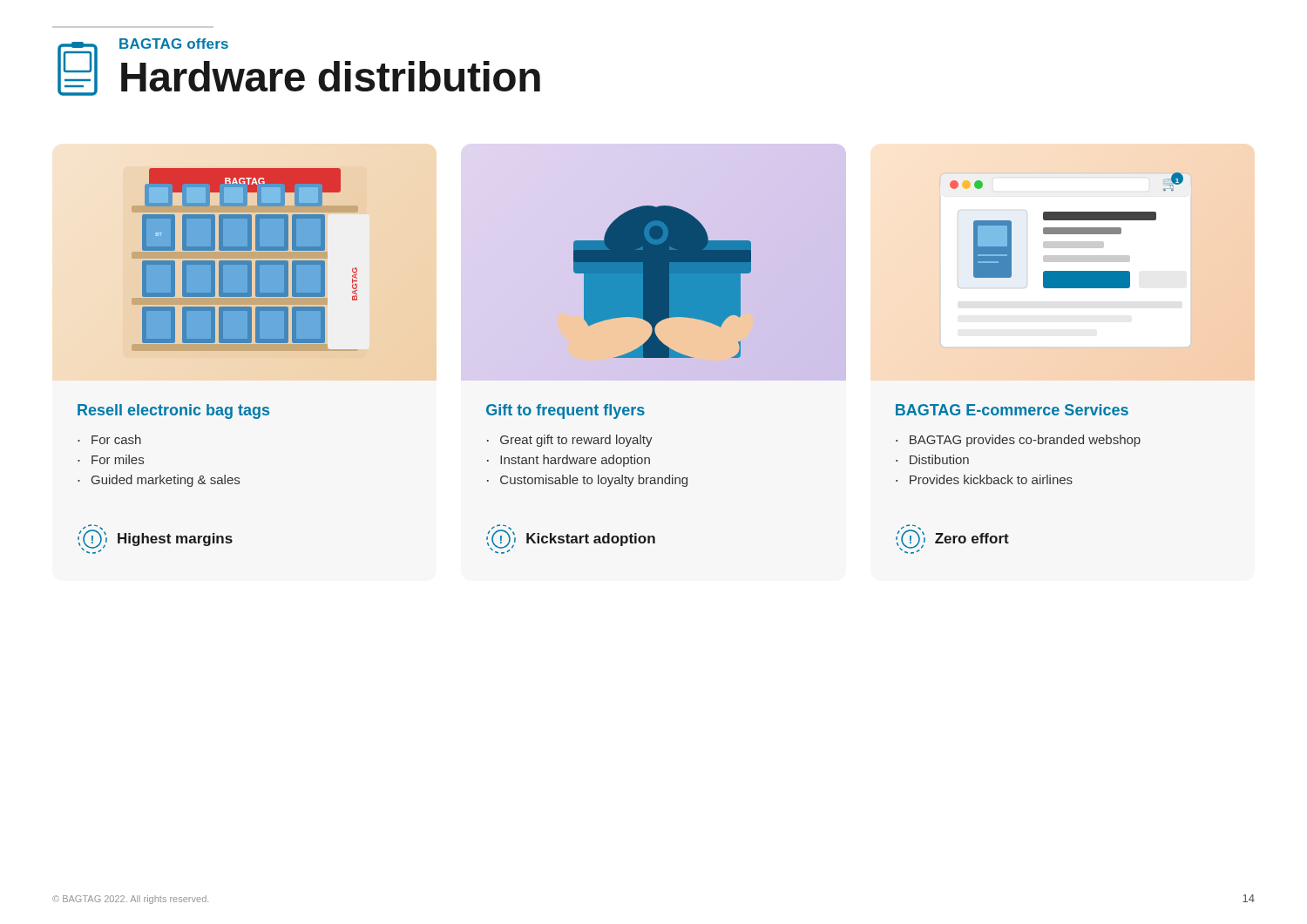This screenshot has width=1307, height=924.
Task: Find "BAGTAG offers Hardware distribution" on this page
Action: (x=330, y=68)
